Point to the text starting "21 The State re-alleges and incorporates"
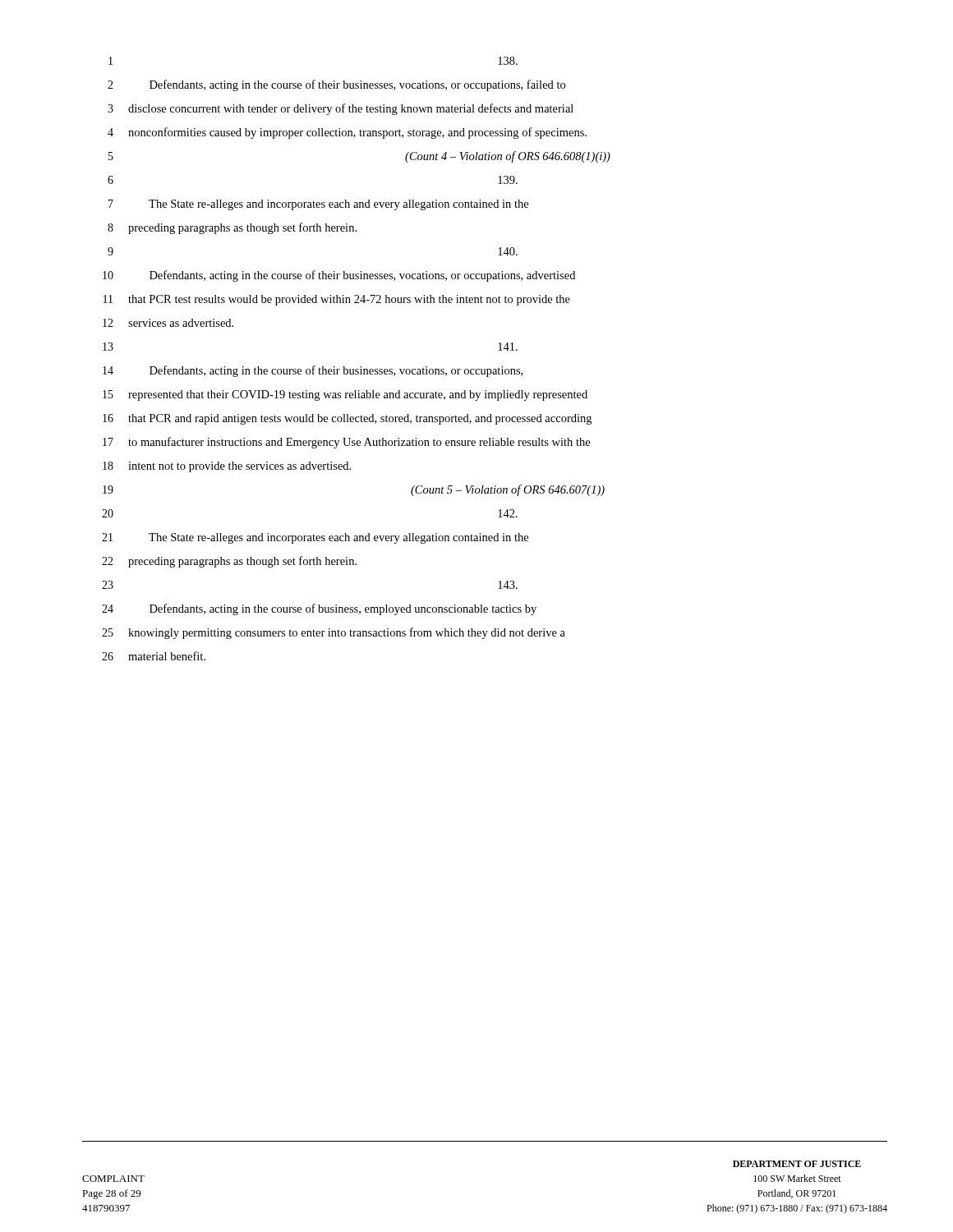Viewport: 953px width, 1232px height. click(485, 538)
